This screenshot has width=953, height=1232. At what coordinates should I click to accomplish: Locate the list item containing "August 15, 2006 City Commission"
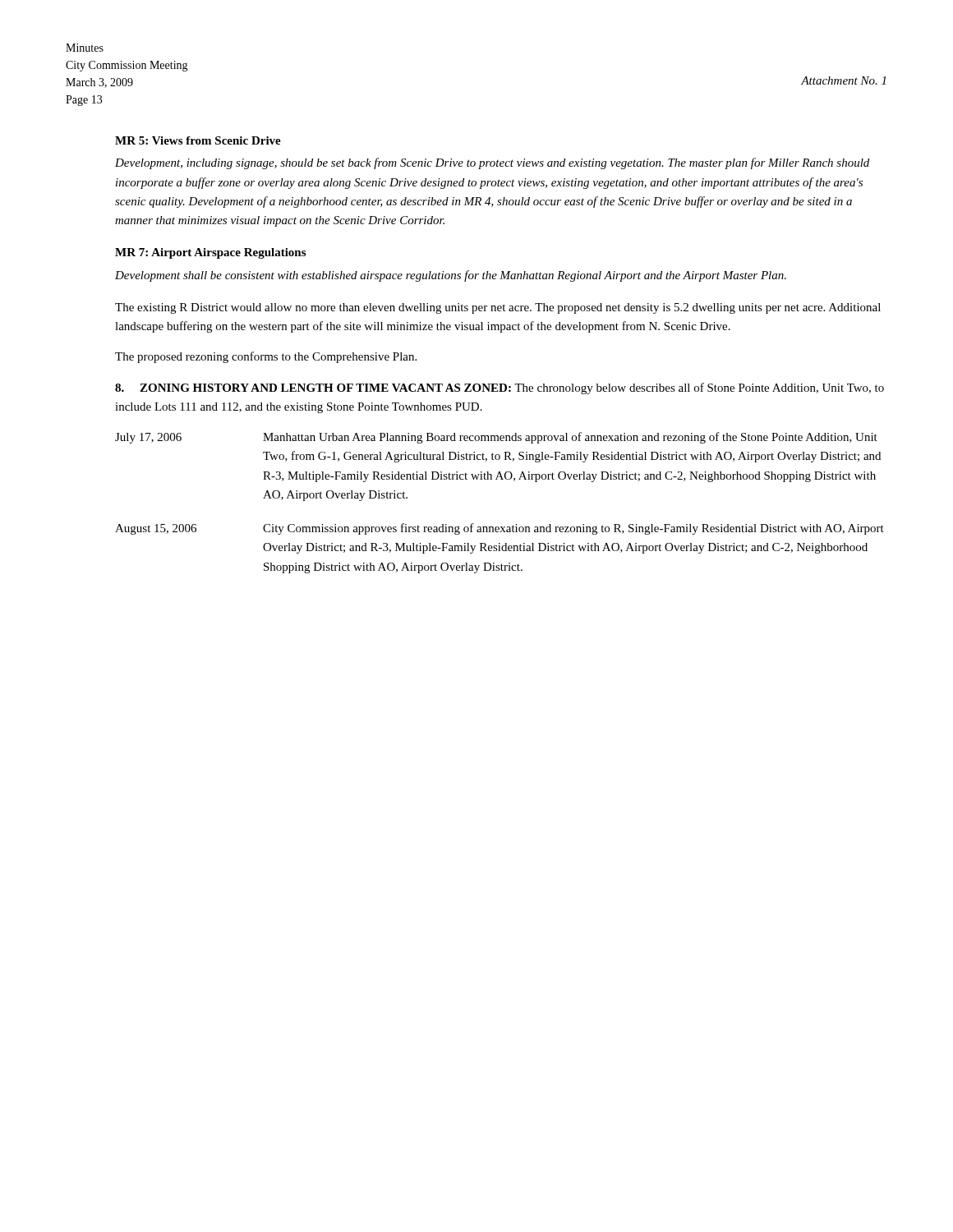click(501, 548)
